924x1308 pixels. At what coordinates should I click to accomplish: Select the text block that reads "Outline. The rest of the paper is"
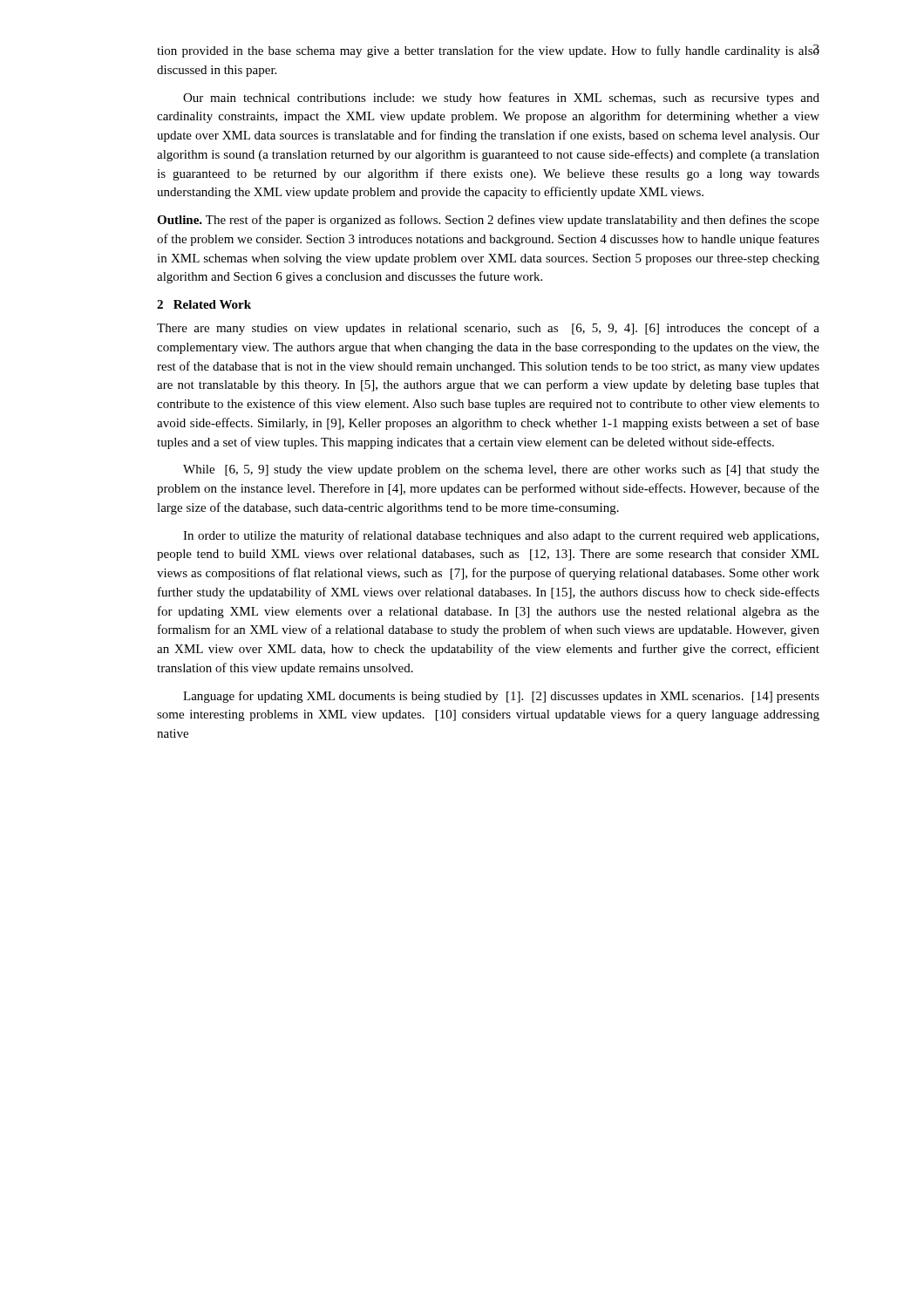tap(488, 249)
